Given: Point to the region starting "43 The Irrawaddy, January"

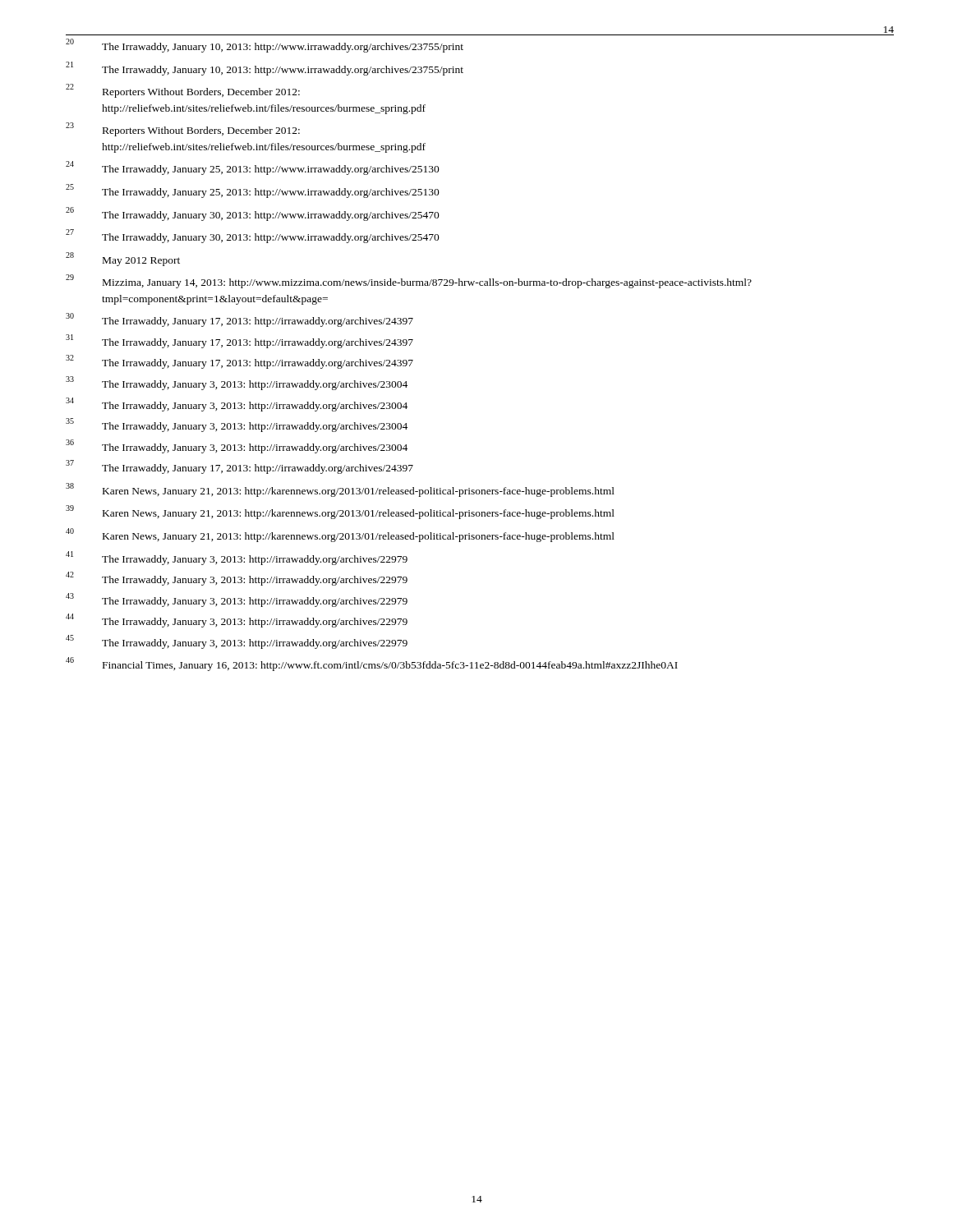Looking at the screenshot, I should point(237,600).
